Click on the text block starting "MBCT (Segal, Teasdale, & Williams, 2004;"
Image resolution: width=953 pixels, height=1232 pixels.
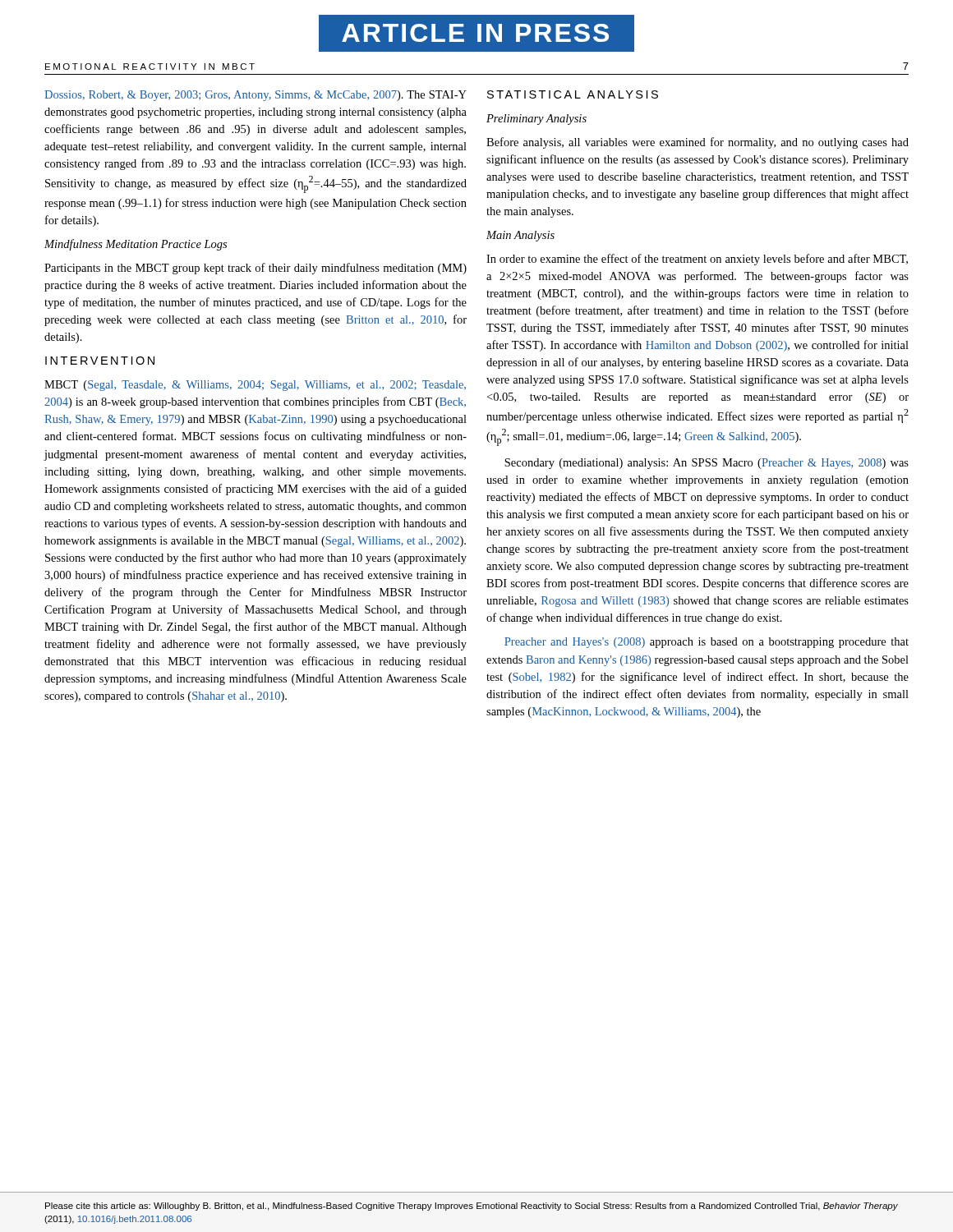(256, 540)
